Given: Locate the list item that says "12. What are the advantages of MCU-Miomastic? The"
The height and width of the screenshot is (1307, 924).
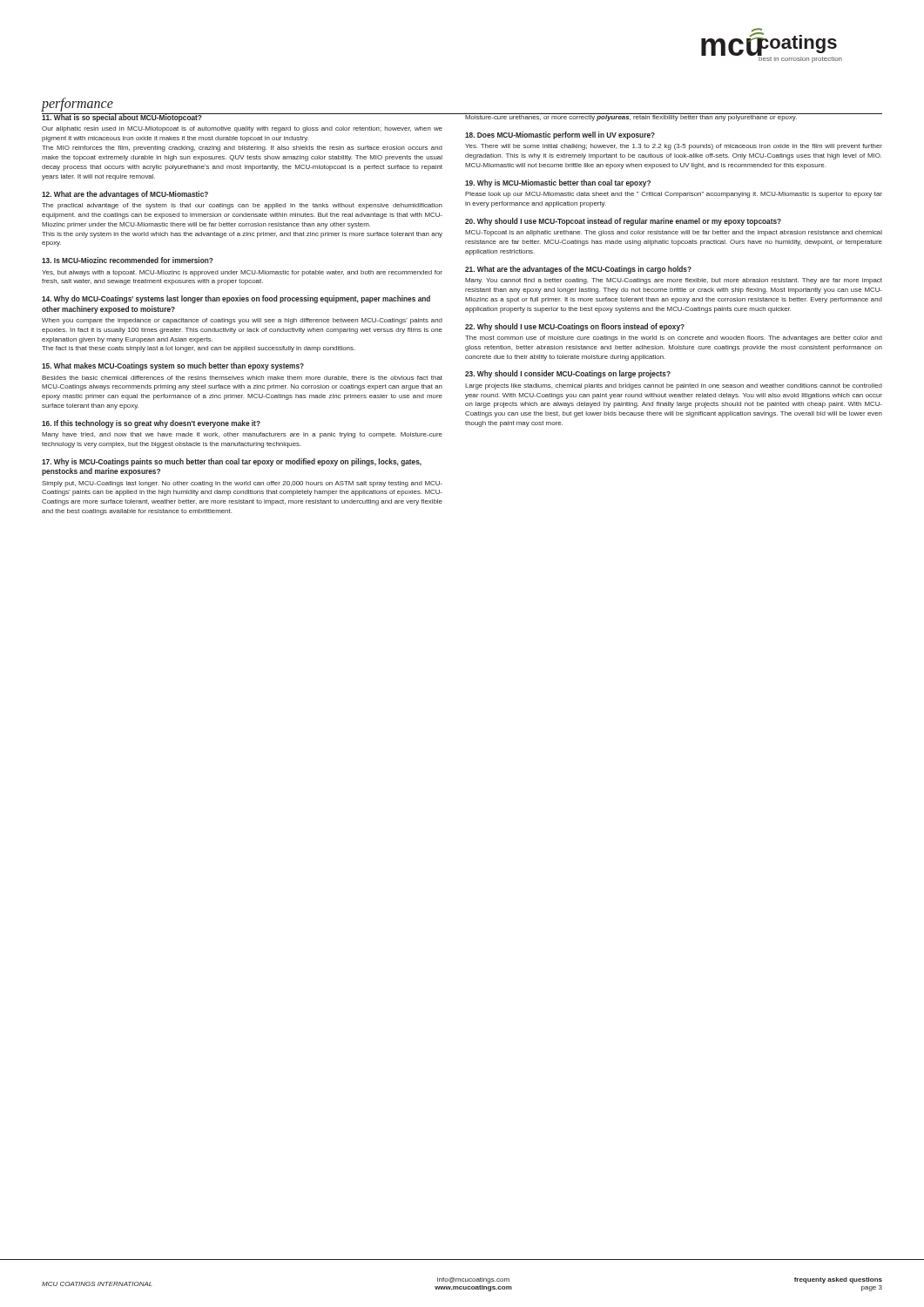Looking at the screenshot, I should coord(242,219).
